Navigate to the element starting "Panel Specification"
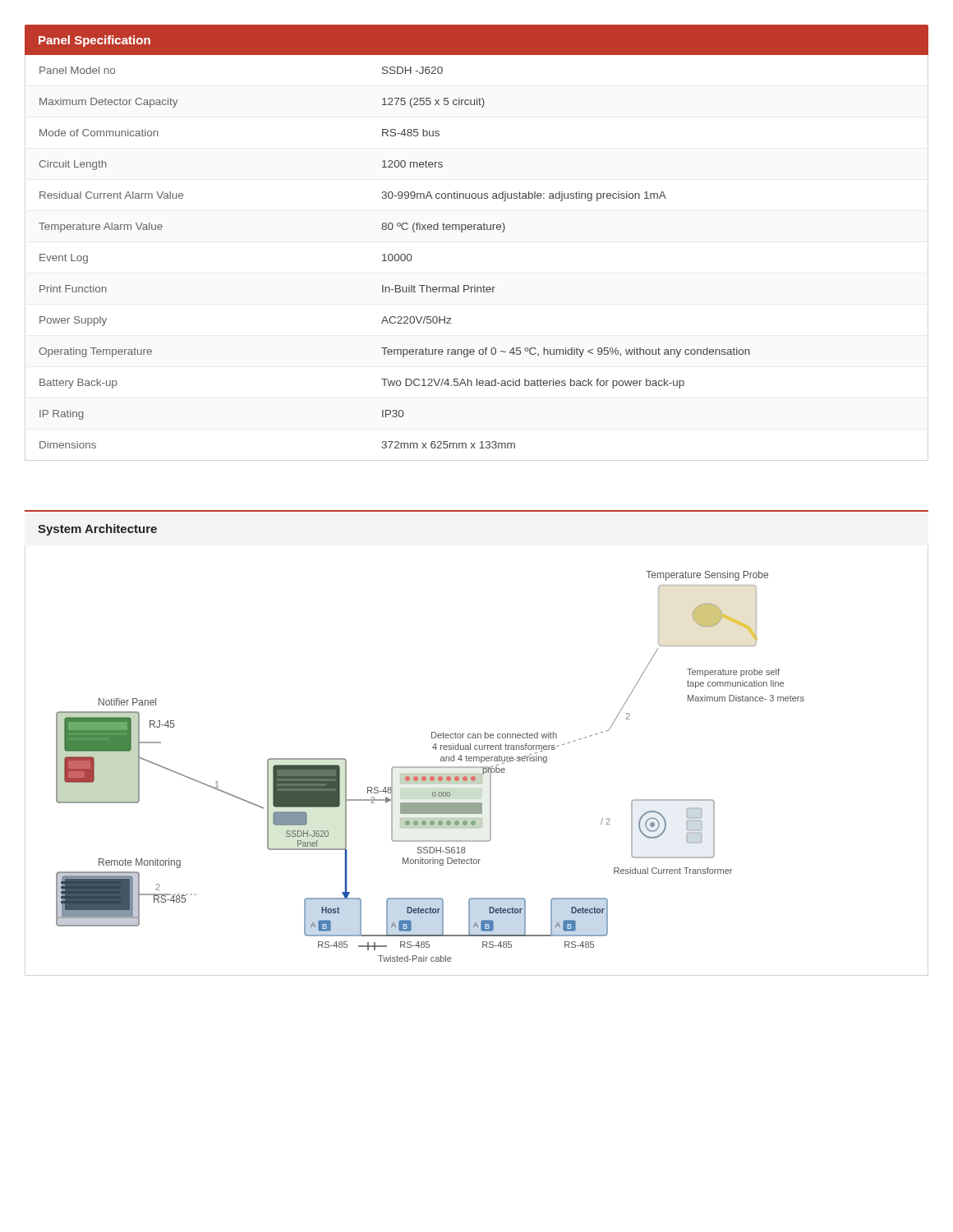The height and width of the screenshot is (1232, 953). coord(94,40)
